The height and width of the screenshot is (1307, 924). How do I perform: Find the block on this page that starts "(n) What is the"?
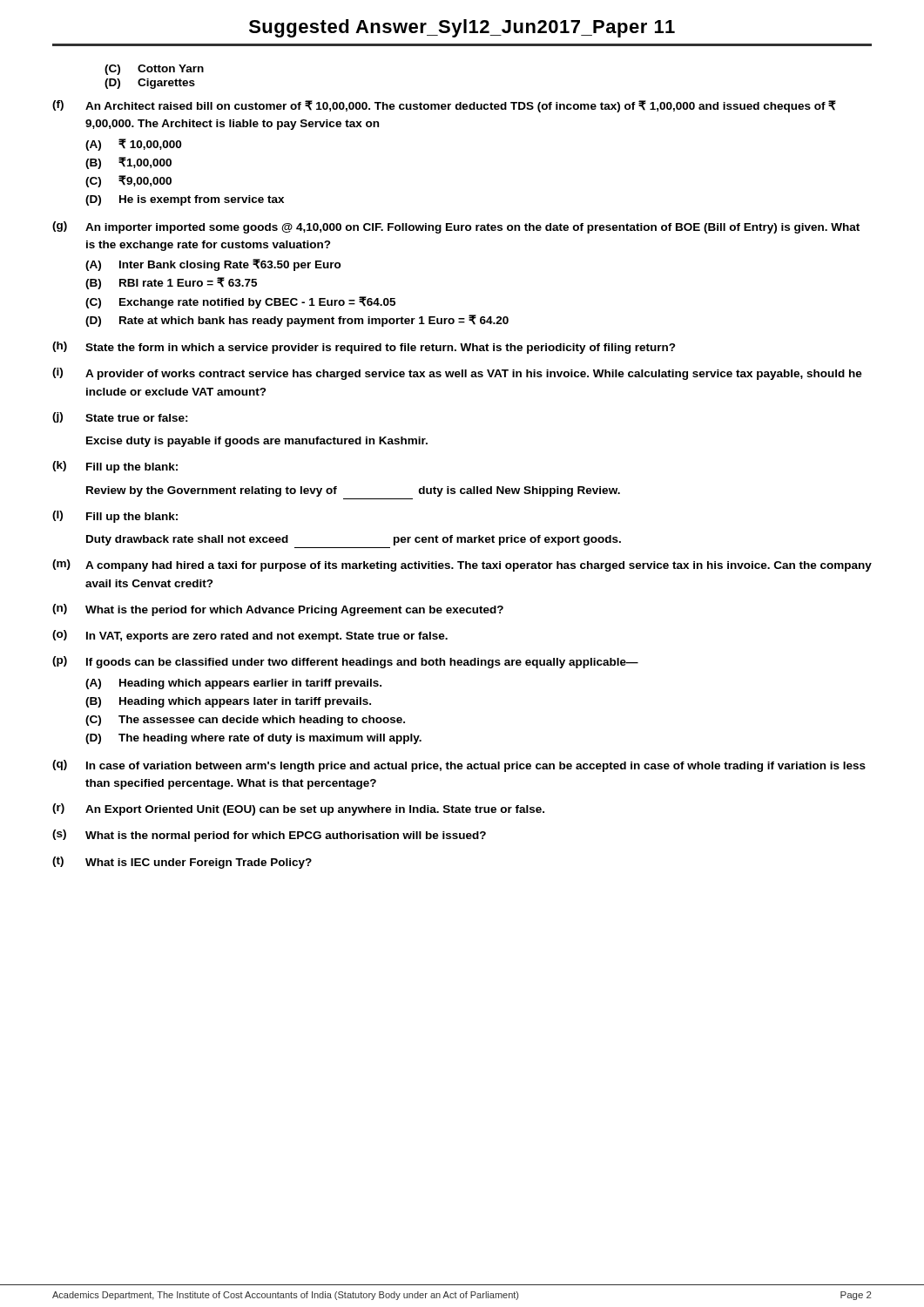[462, 610]
